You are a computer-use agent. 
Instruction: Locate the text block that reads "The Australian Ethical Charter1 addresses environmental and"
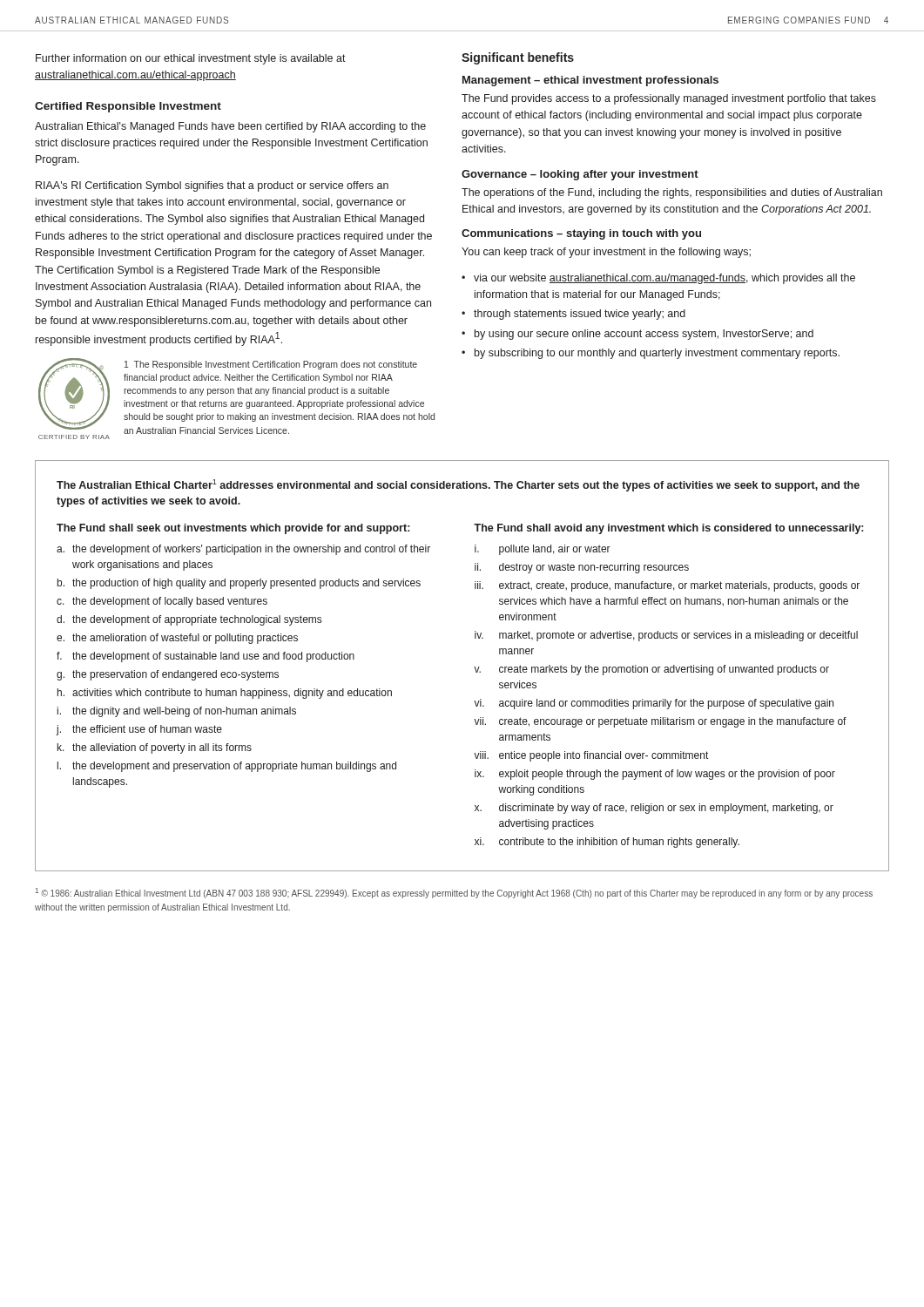pos(462,666)
